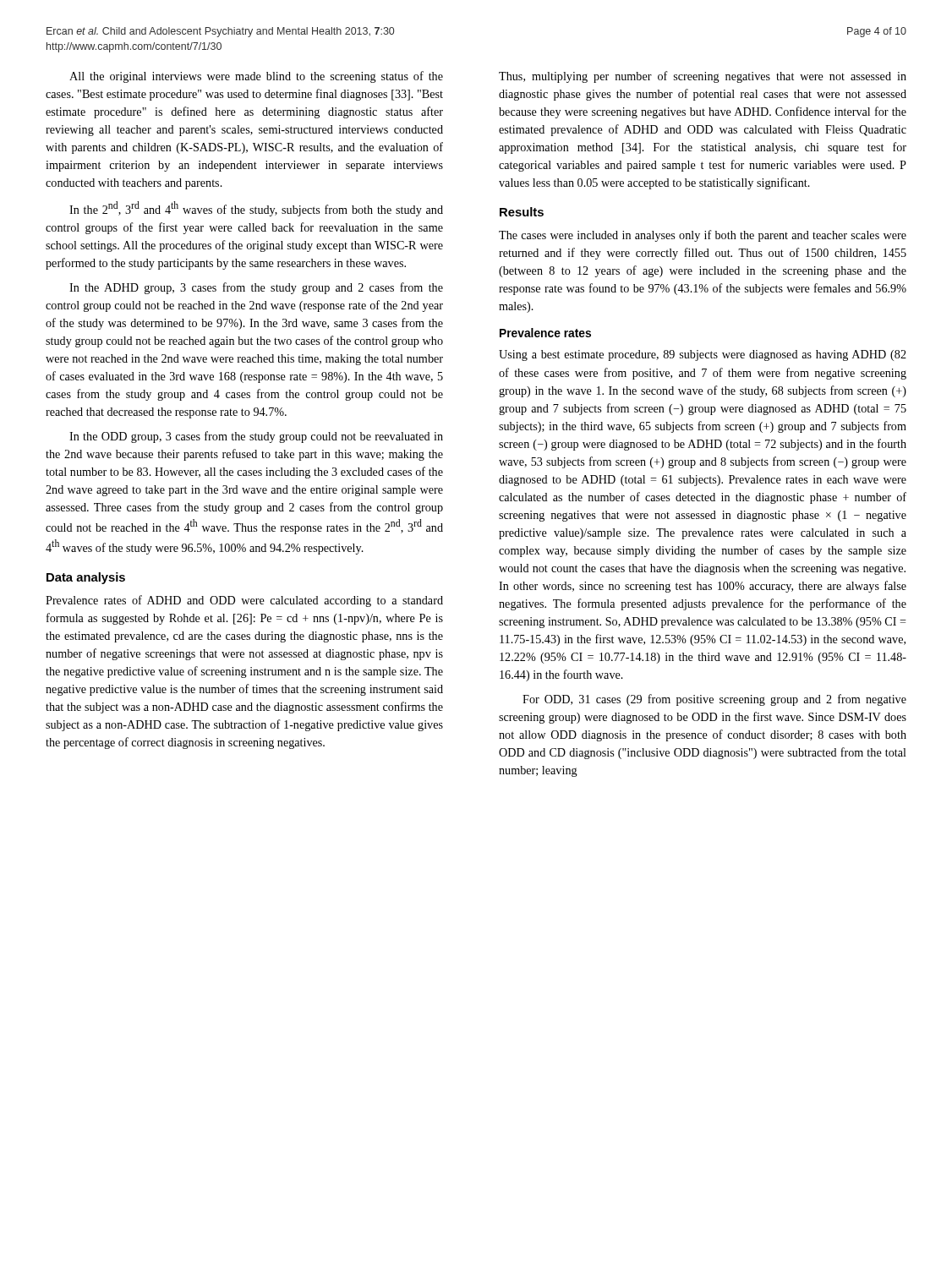Screen dimensions: 1268x952
Task: Point to the block beginning "In the ODD"
Action: click(244, 492)
